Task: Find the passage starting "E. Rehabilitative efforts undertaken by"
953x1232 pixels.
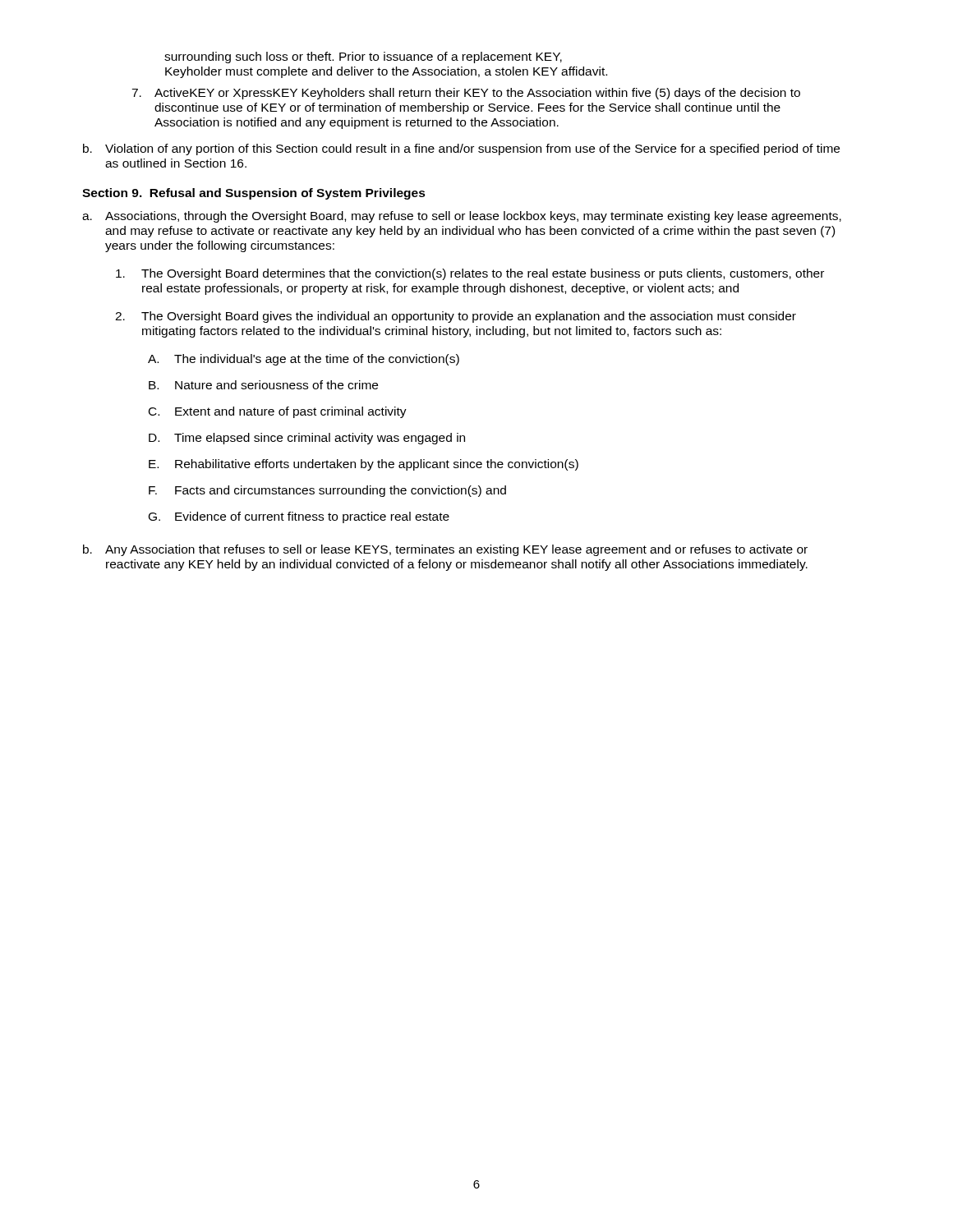Action: tap(497, 464)
